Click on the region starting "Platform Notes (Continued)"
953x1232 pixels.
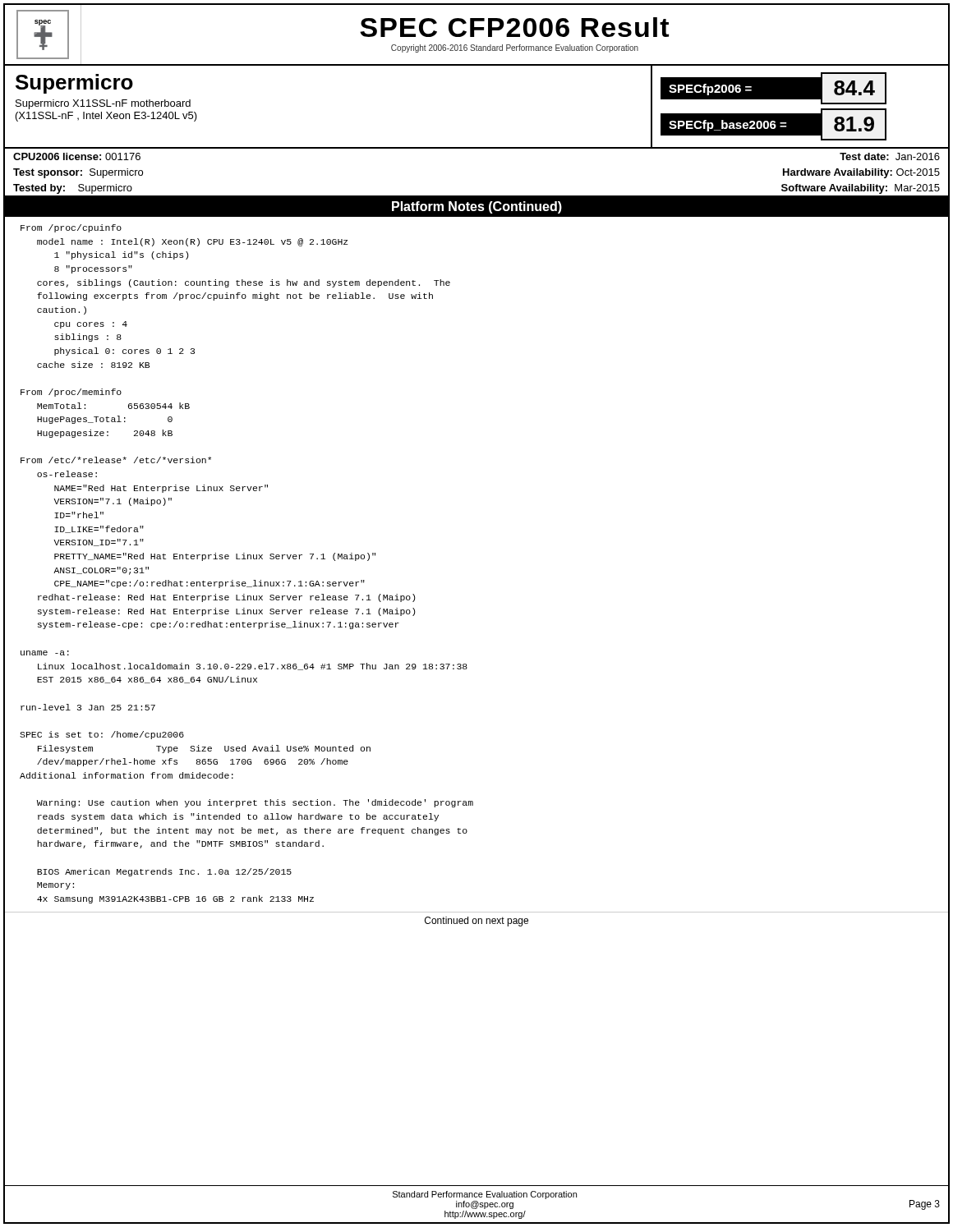click(476, 207)
